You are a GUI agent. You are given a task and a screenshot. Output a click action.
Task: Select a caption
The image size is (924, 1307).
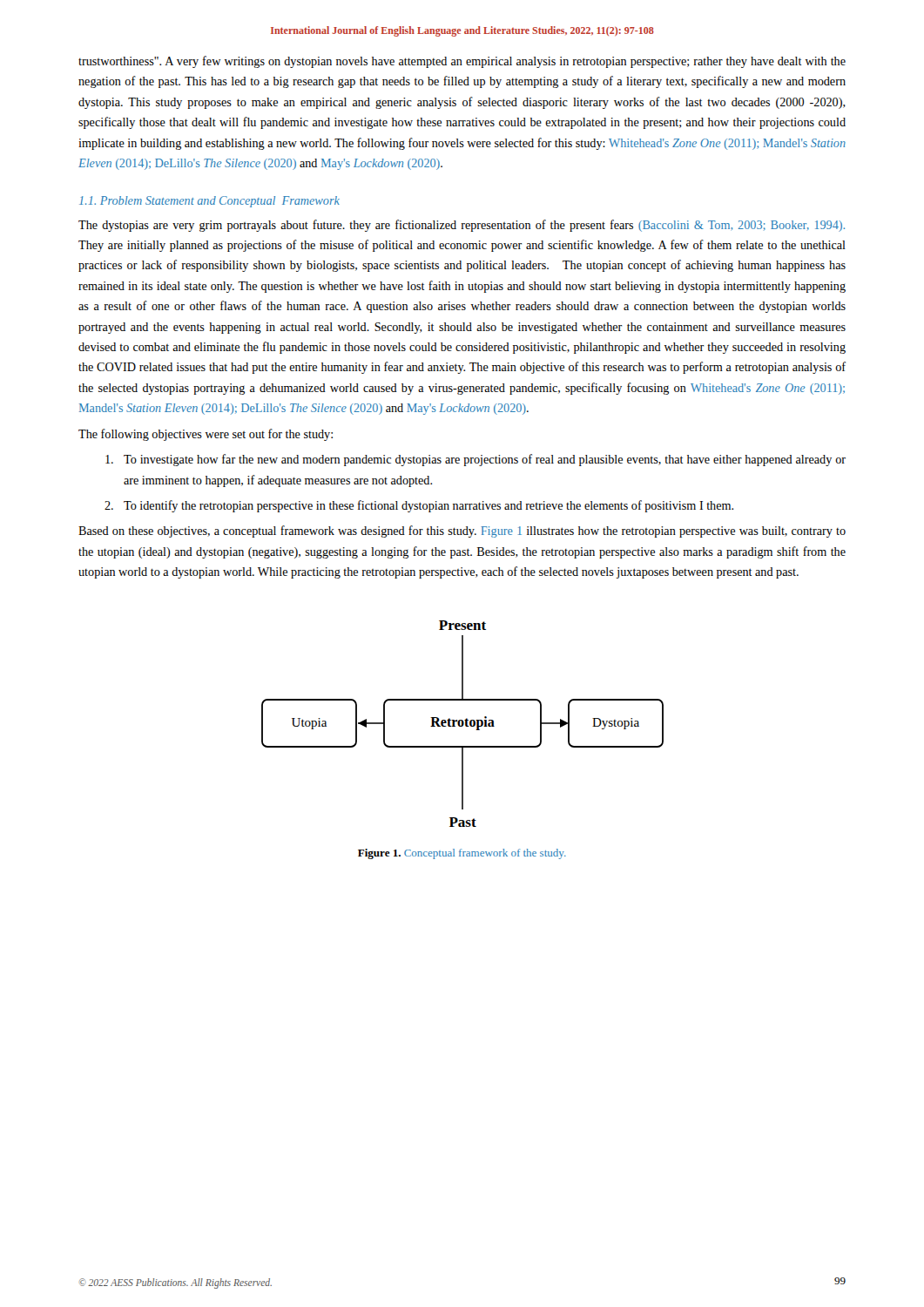[x=462, y=852]
